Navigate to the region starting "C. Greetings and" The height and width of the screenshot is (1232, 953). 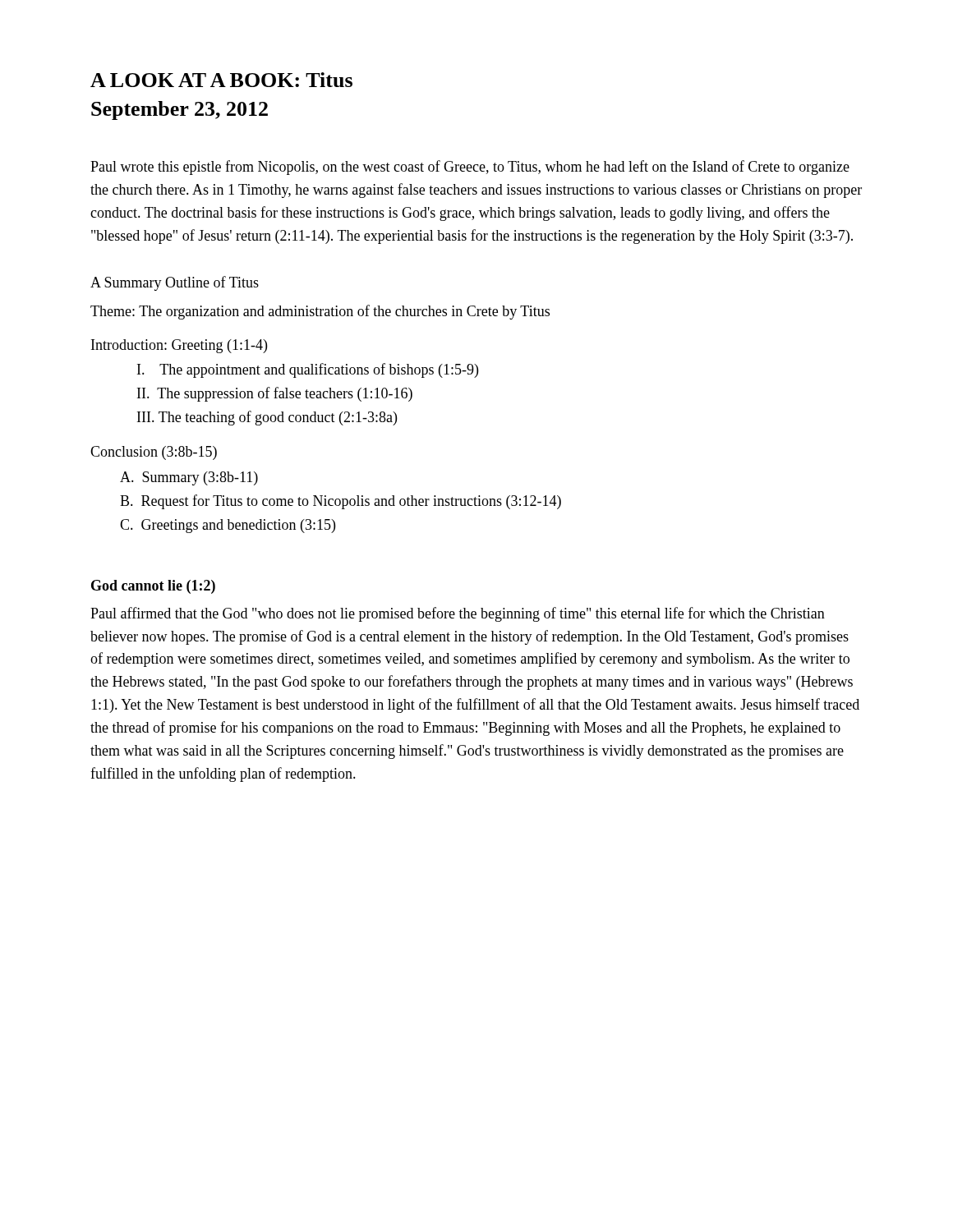[x=228, y=524]
